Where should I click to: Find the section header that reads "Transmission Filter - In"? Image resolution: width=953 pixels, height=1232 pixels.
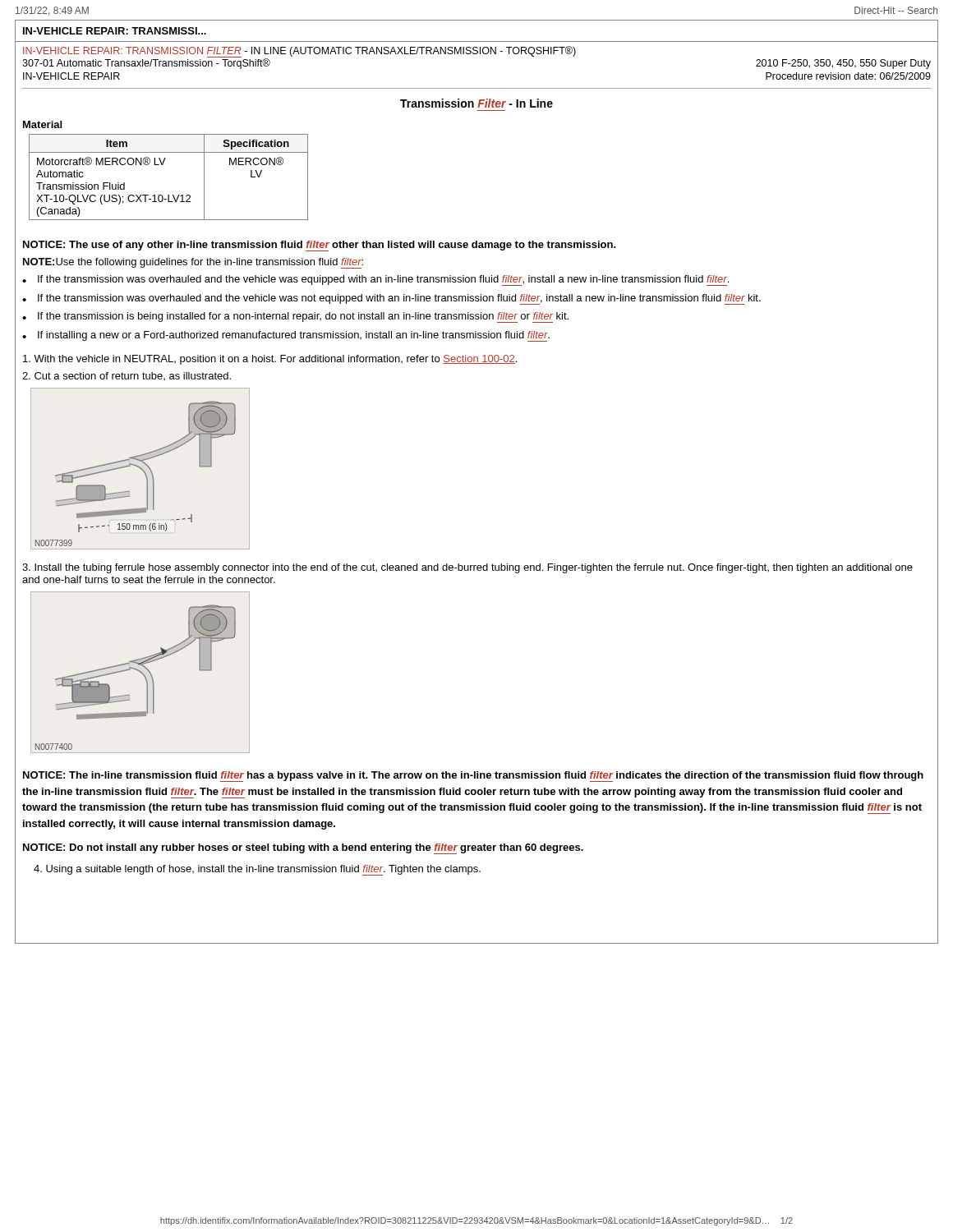click(x=476, y=104)
